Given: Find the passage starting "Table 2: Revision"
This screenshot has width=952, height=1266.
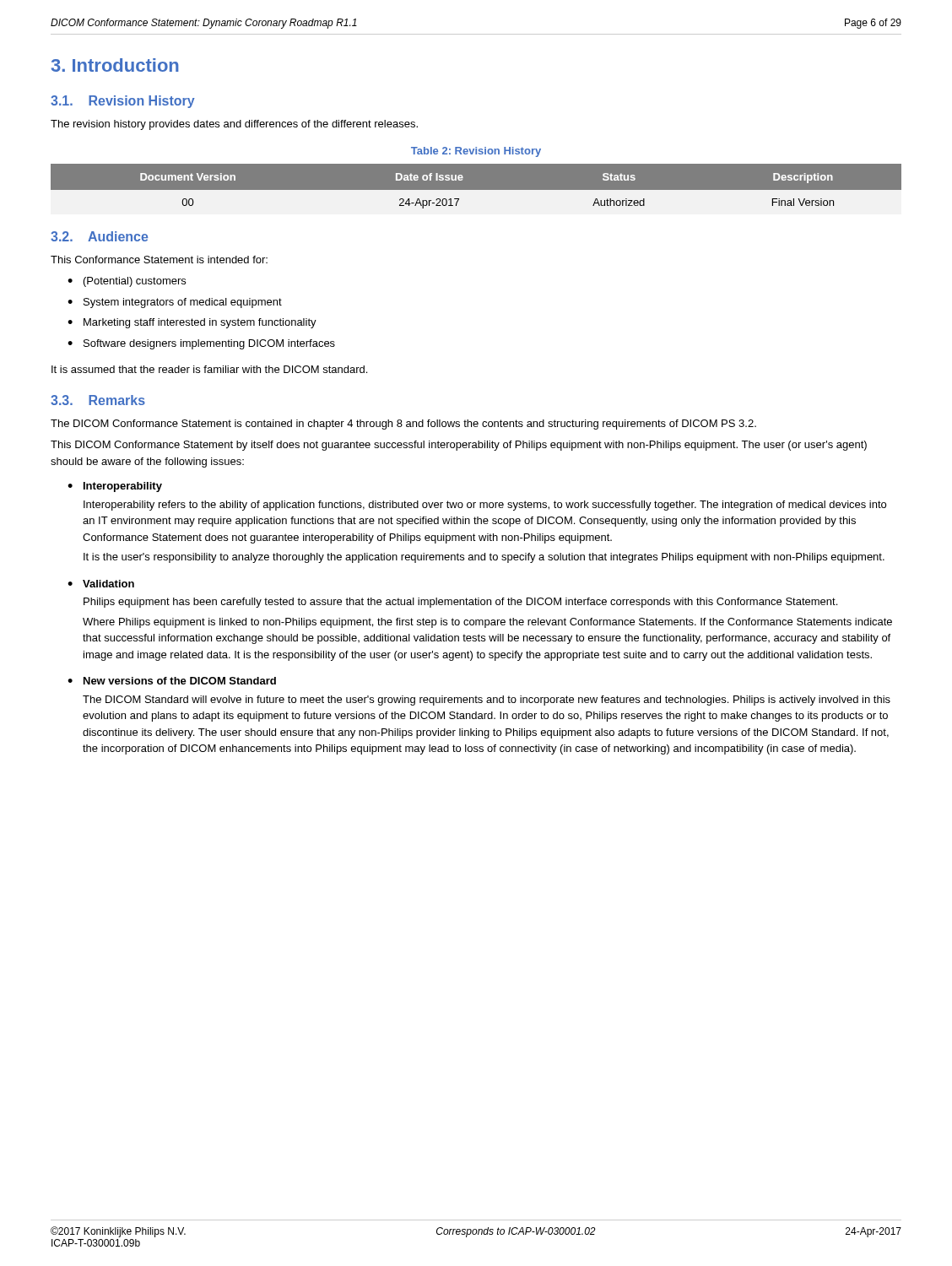Looking at the screenshot, I should (476, 150).
